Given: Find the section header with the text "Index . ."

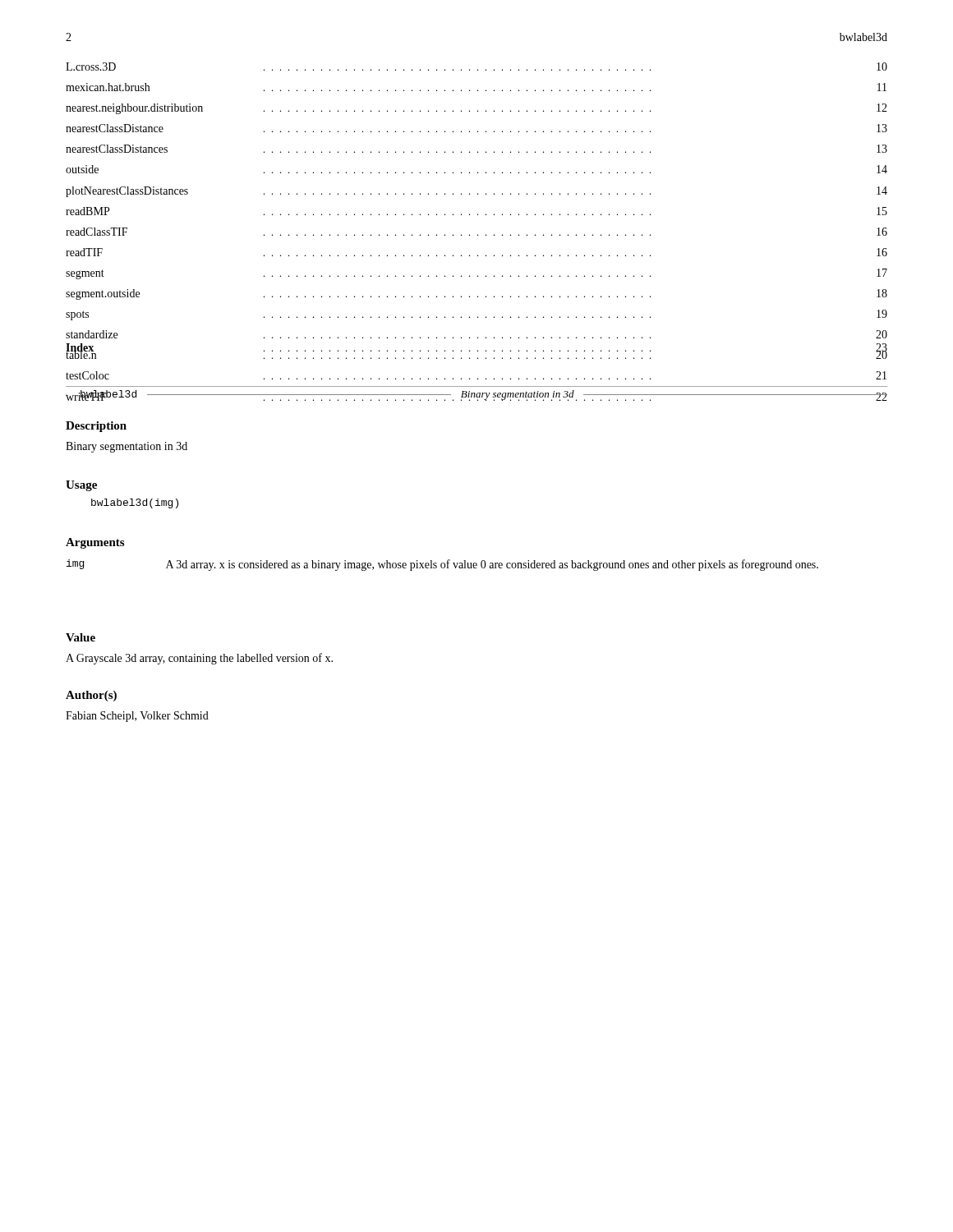Looking at the screenshot, I should (x=476, y=348).
